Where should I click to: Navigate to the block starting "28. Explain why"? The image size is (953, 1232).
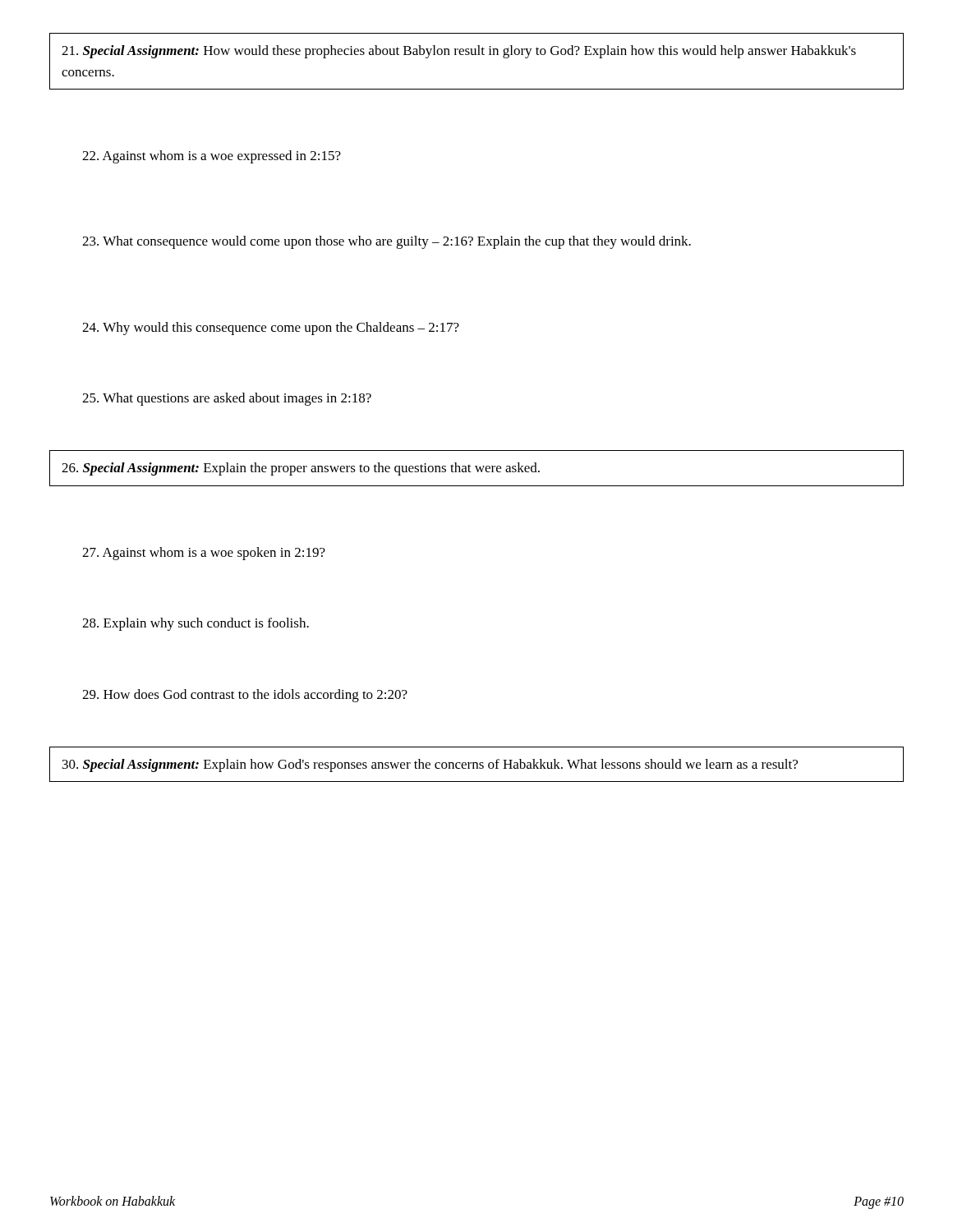[196, 623]
